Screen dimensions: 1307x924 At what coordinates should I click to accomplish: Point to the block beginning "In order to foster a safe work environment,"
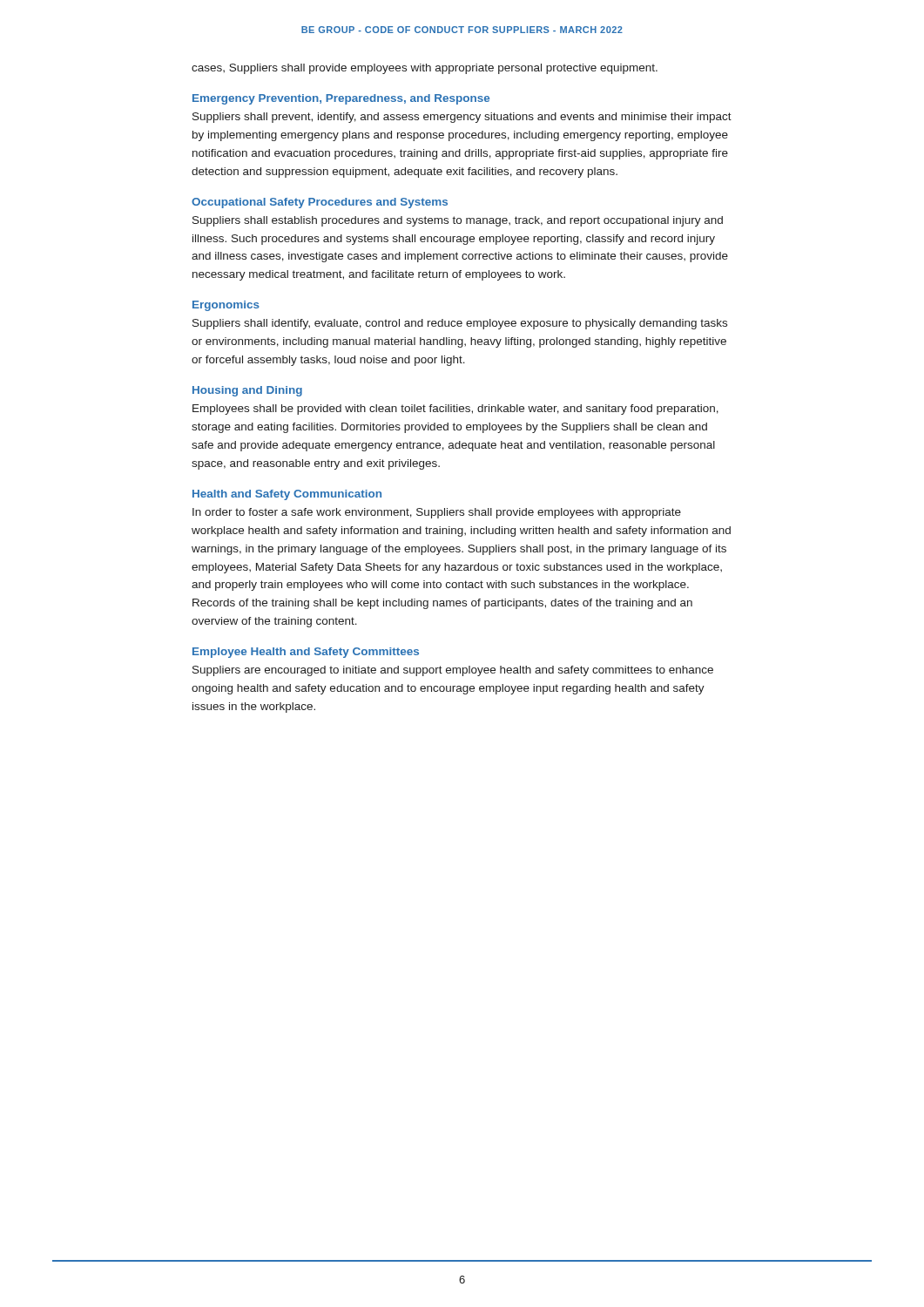pyautogui.click(x=462, y=566)
